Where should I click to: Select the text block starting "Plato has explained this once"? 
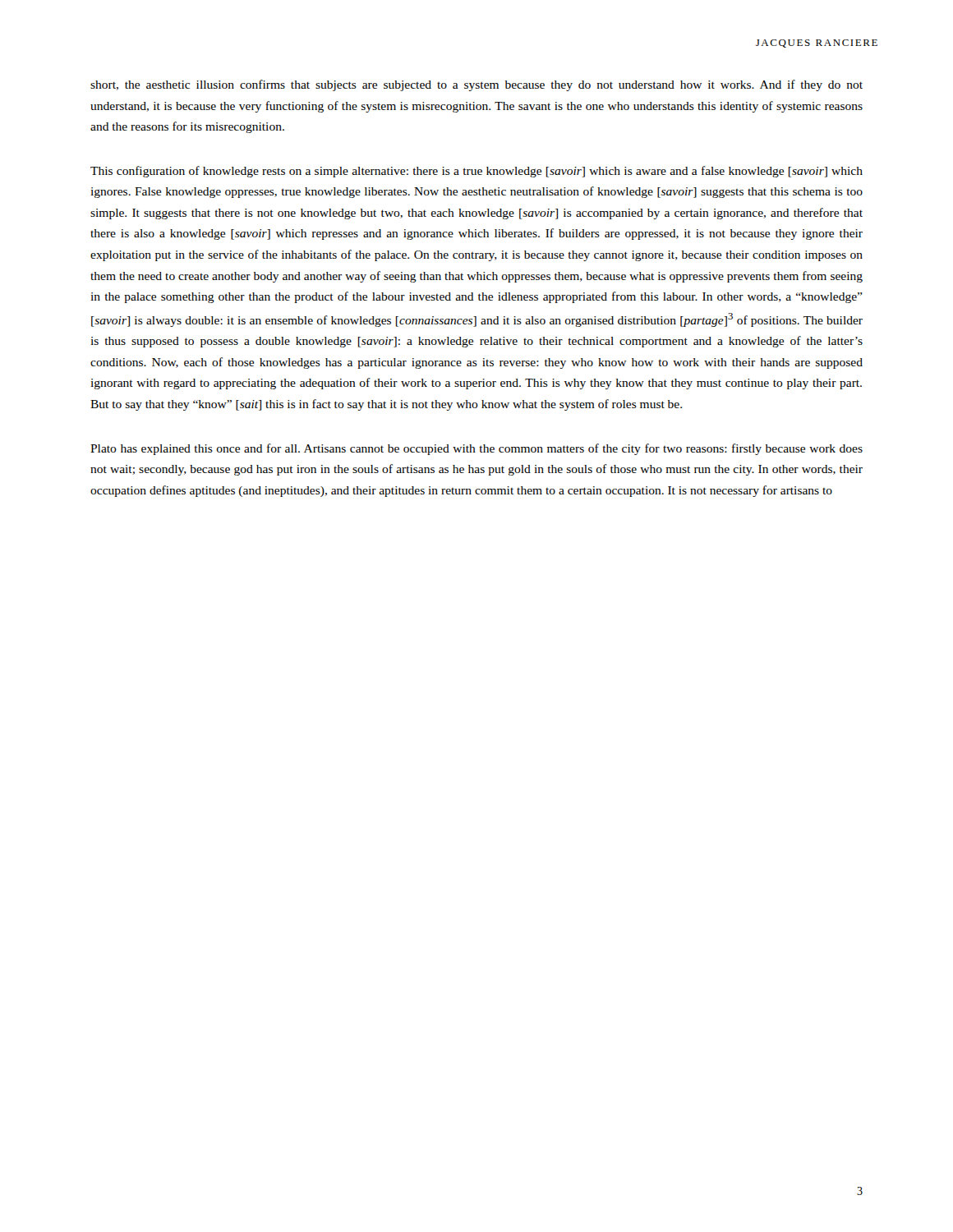pyautogui.click(x=476, y=469)
